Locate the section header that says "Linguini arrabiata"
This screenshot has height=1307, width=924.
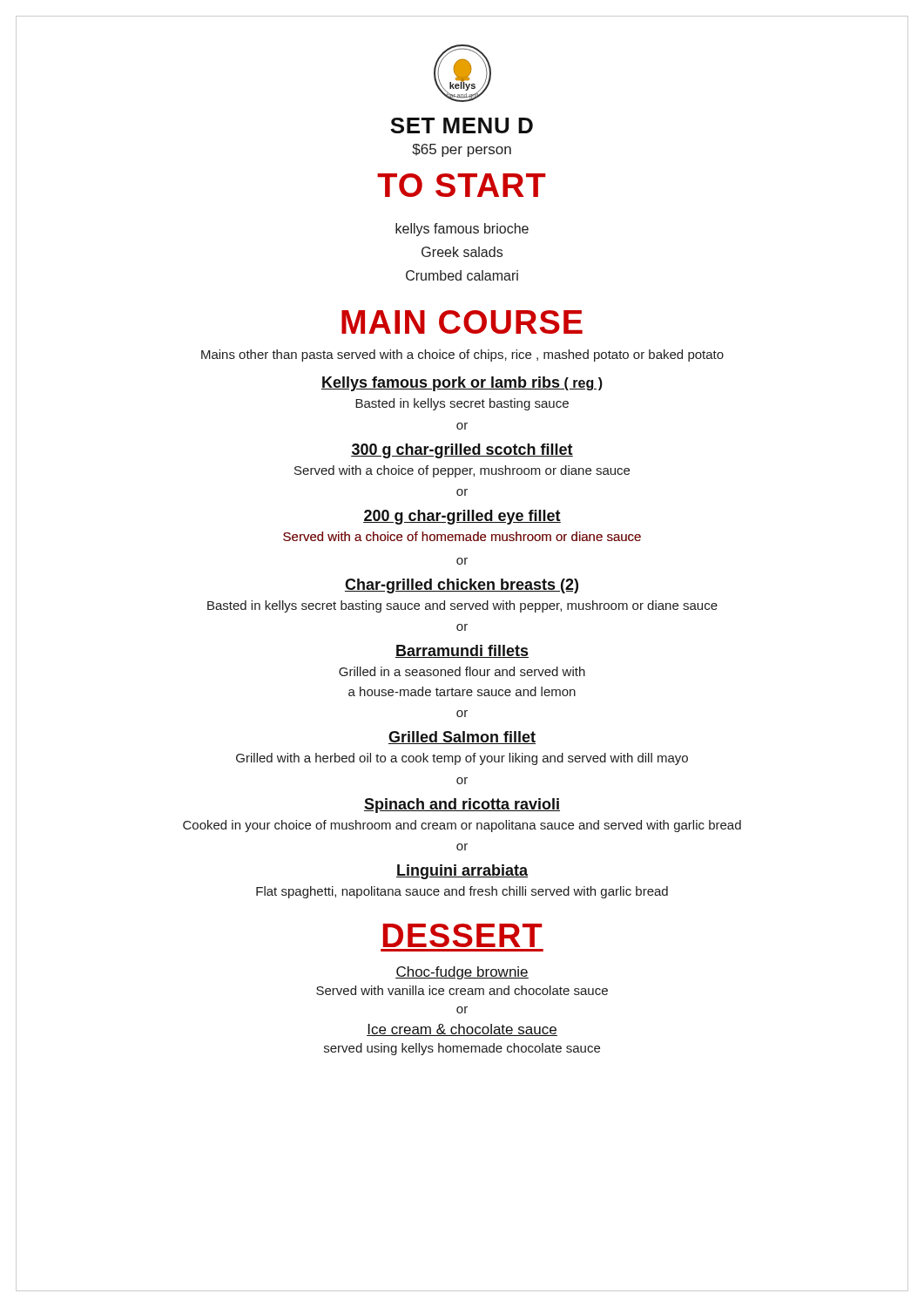[x=462, y=871]
